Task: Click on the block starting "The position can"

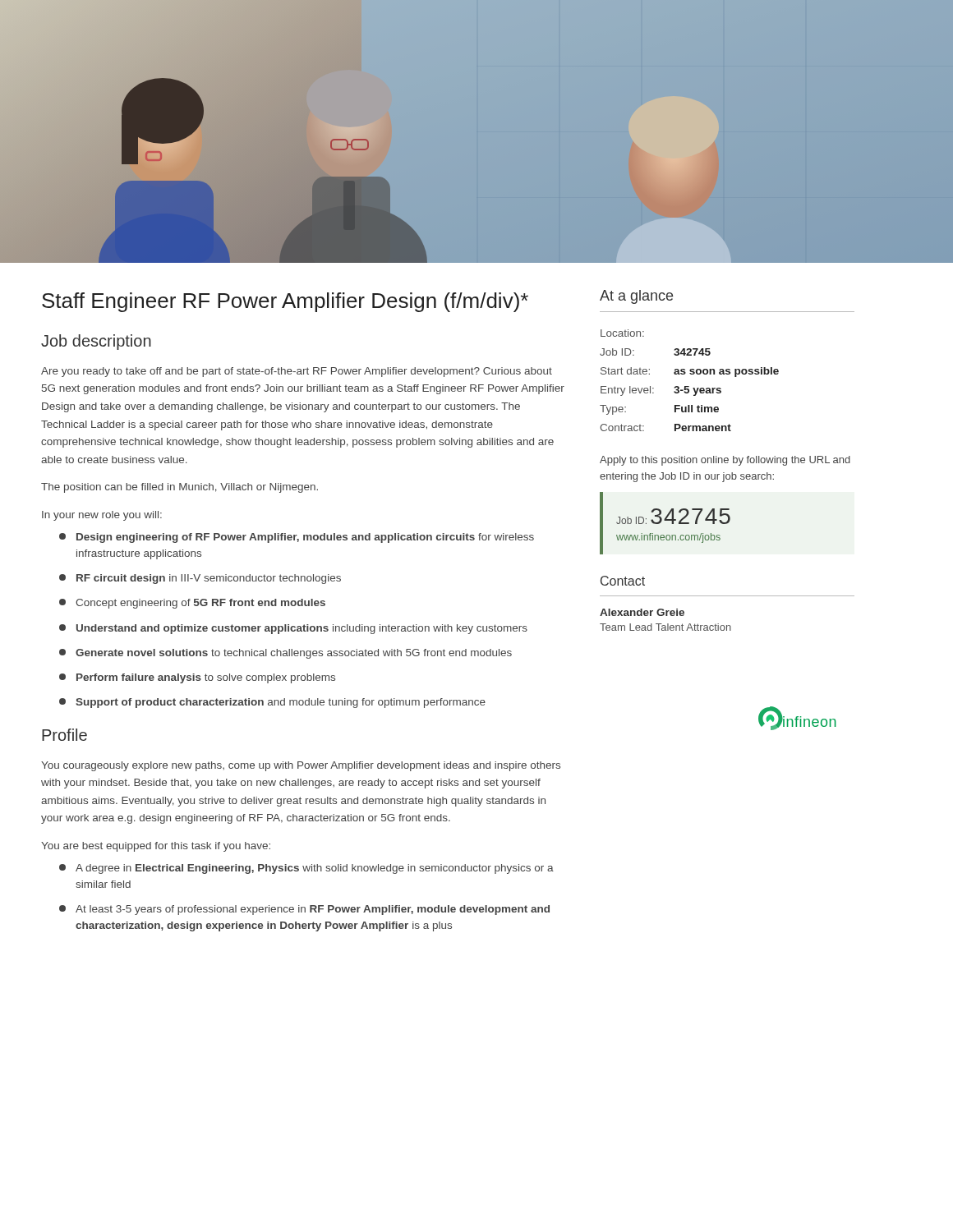Action: (x=180, y=487)
